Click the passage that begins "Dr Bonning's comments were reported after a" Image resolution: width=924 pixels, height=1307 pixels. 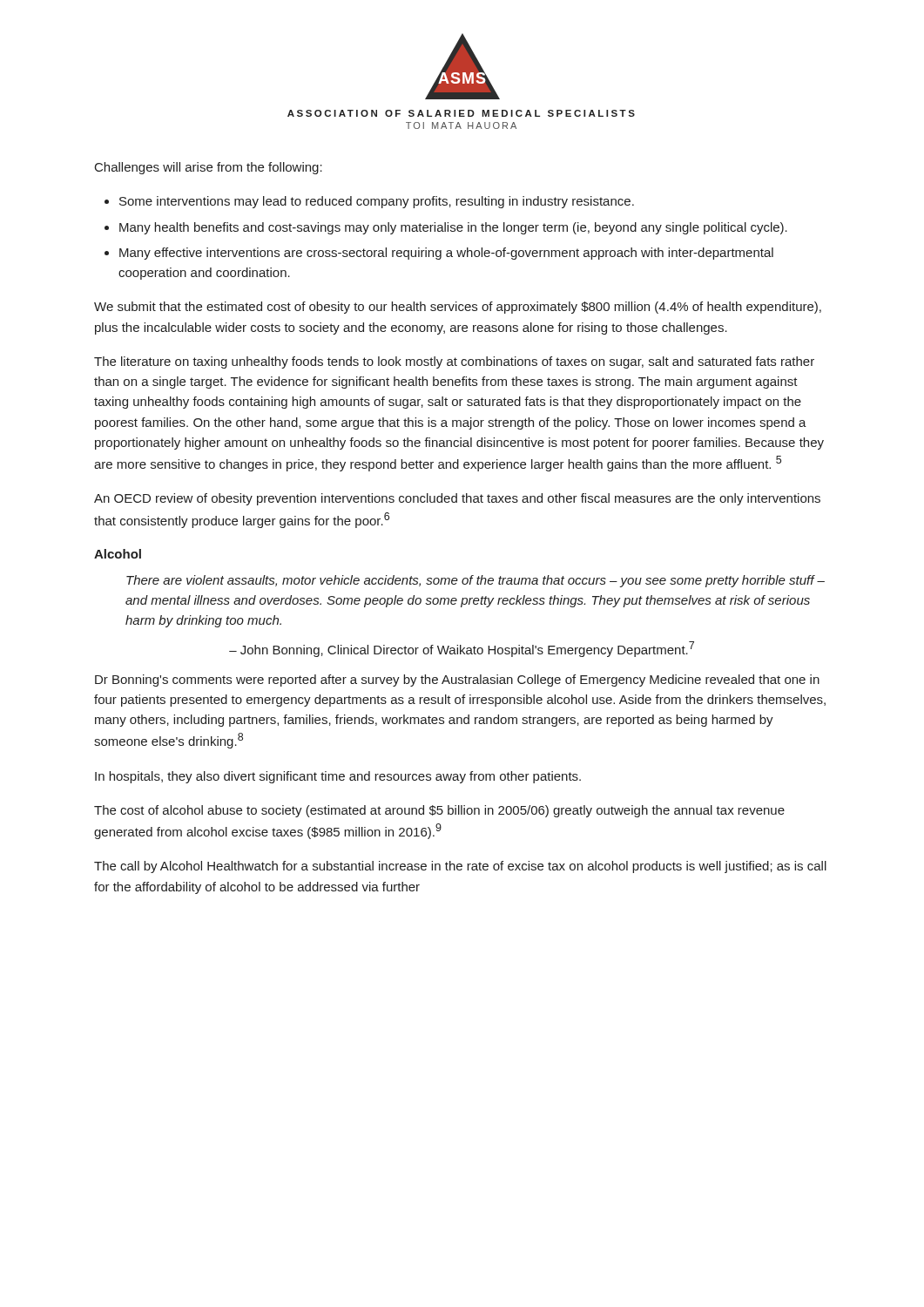pos(460,710)
